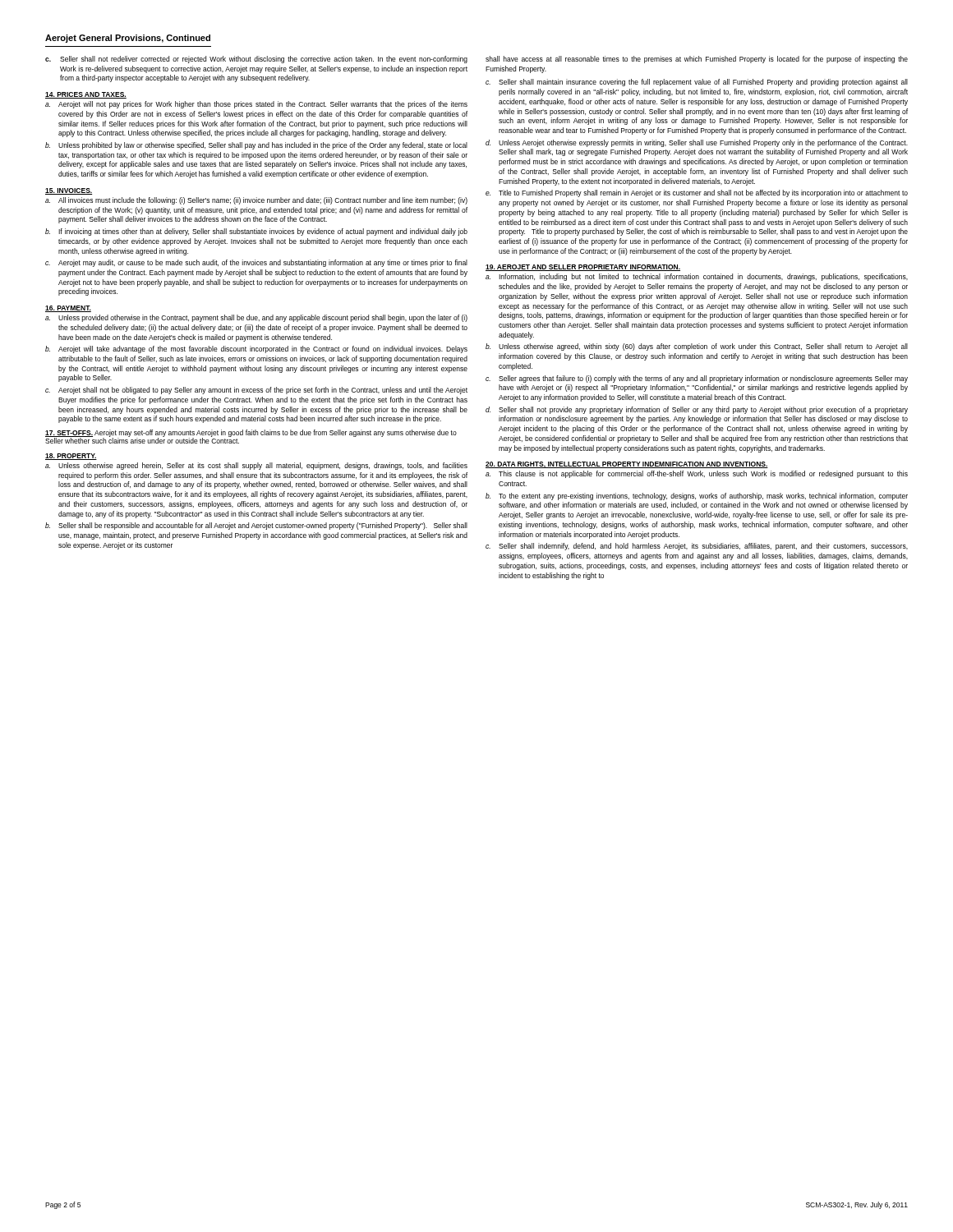Click on the block starting "c. Seller shall indemnify,"
The width and height of the screenshot is (953, 1232).
697,562
